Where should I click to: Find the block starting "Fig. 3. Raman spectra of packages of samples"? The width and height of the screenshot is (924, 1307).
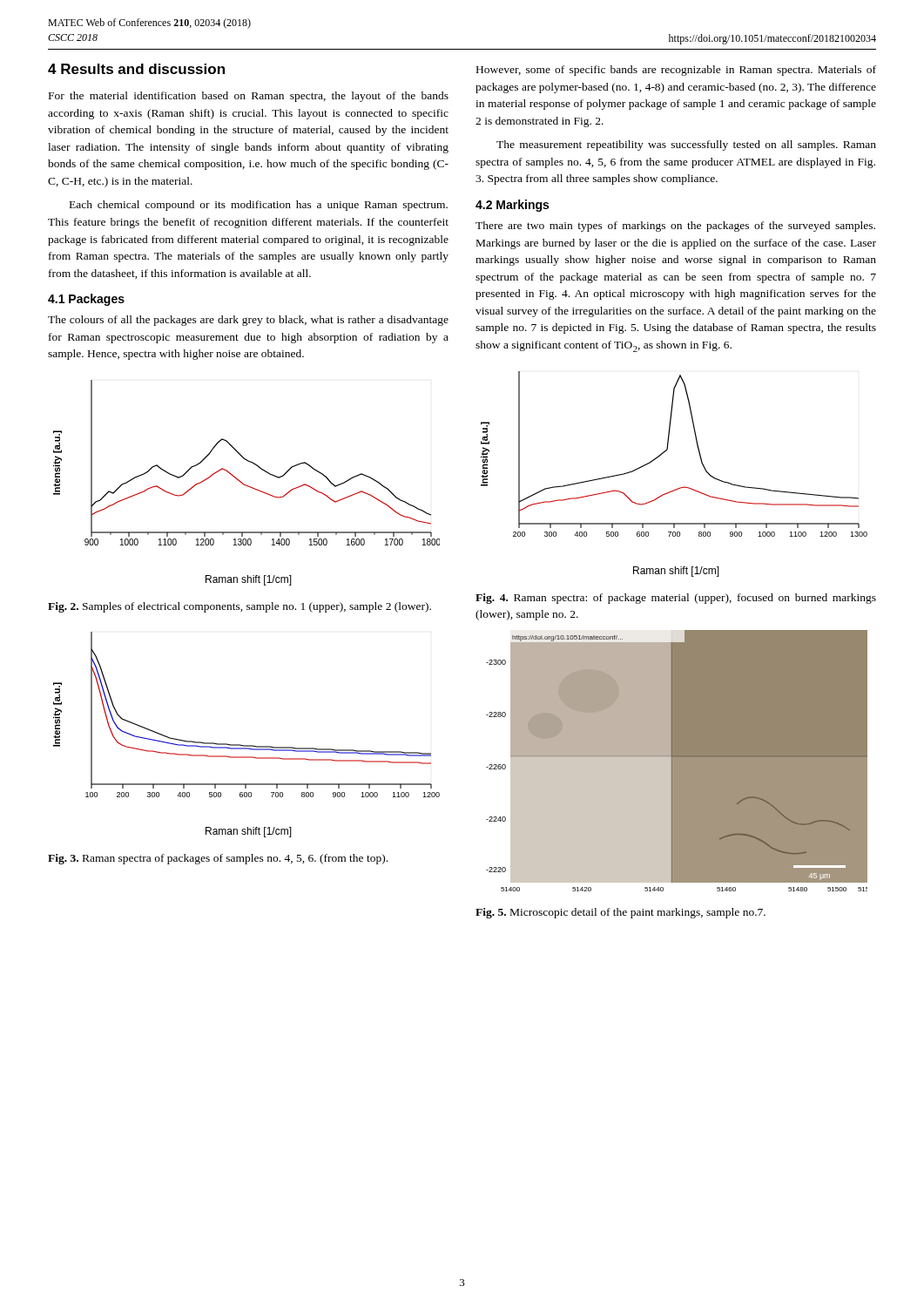tap(248, 858)
